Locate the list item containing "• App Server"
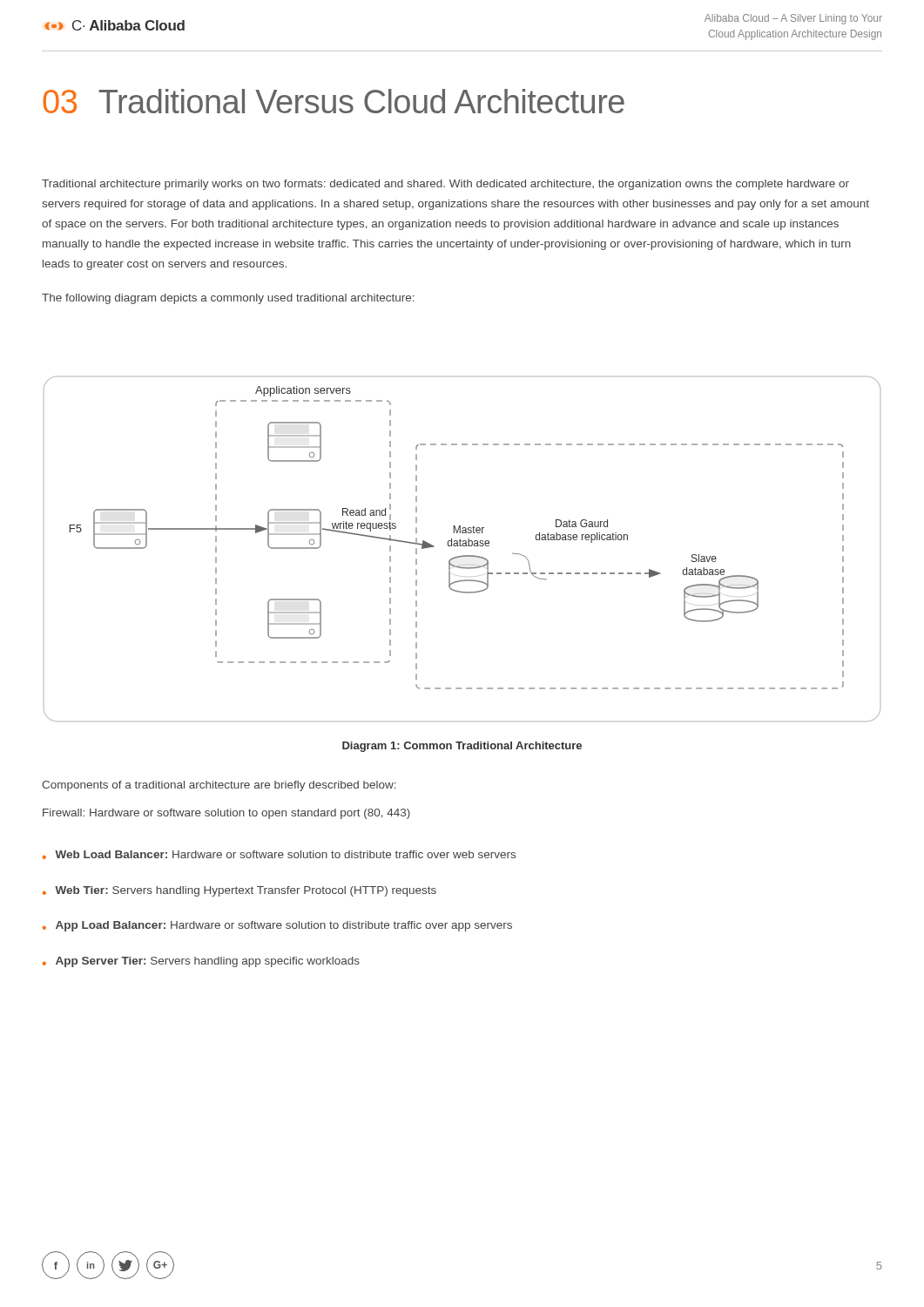 point(201,963)
